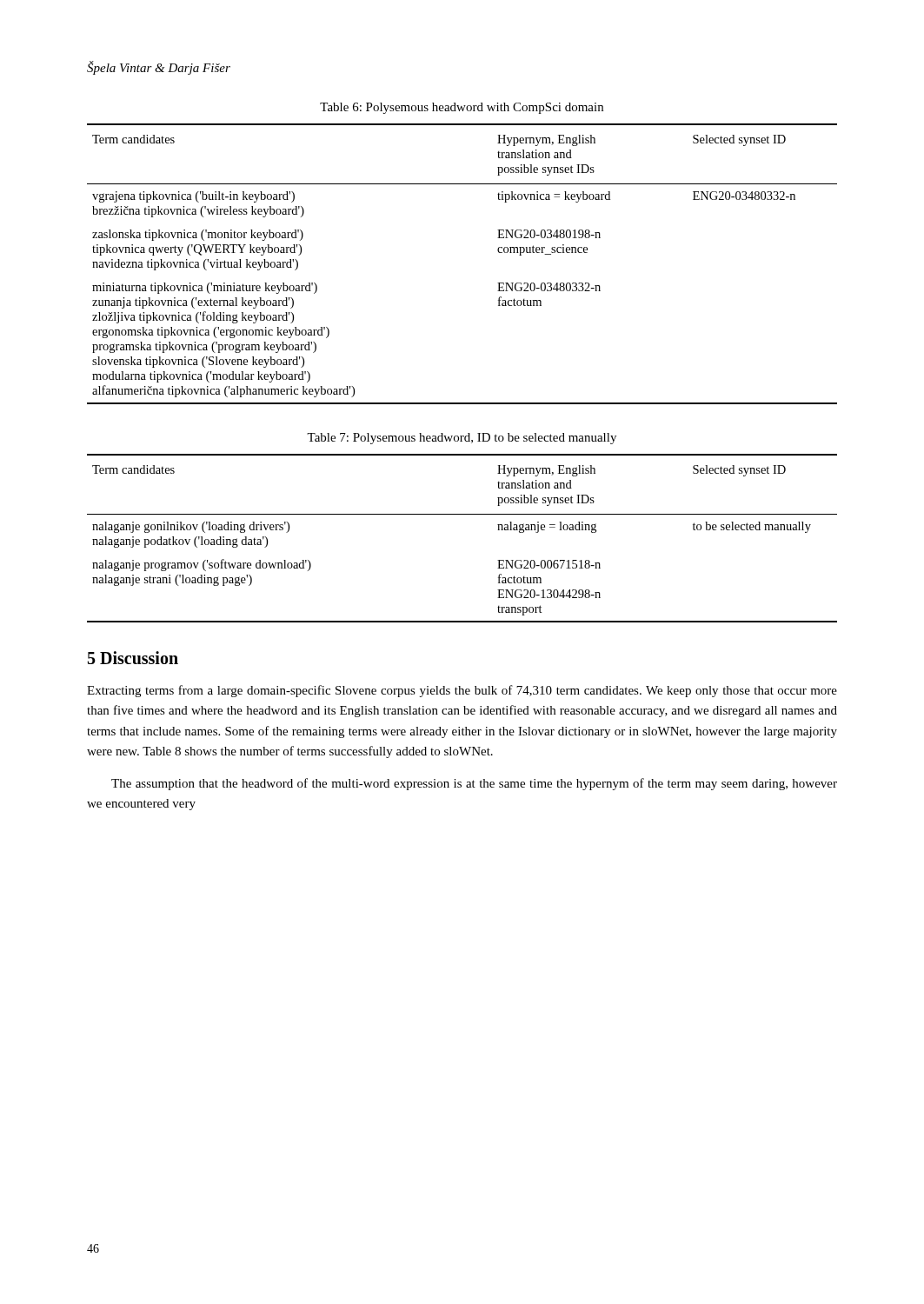Find the table that mentions "nalaganje = loading"
The height and width of the screenshot is (1304, 924).
coord(462,538)
